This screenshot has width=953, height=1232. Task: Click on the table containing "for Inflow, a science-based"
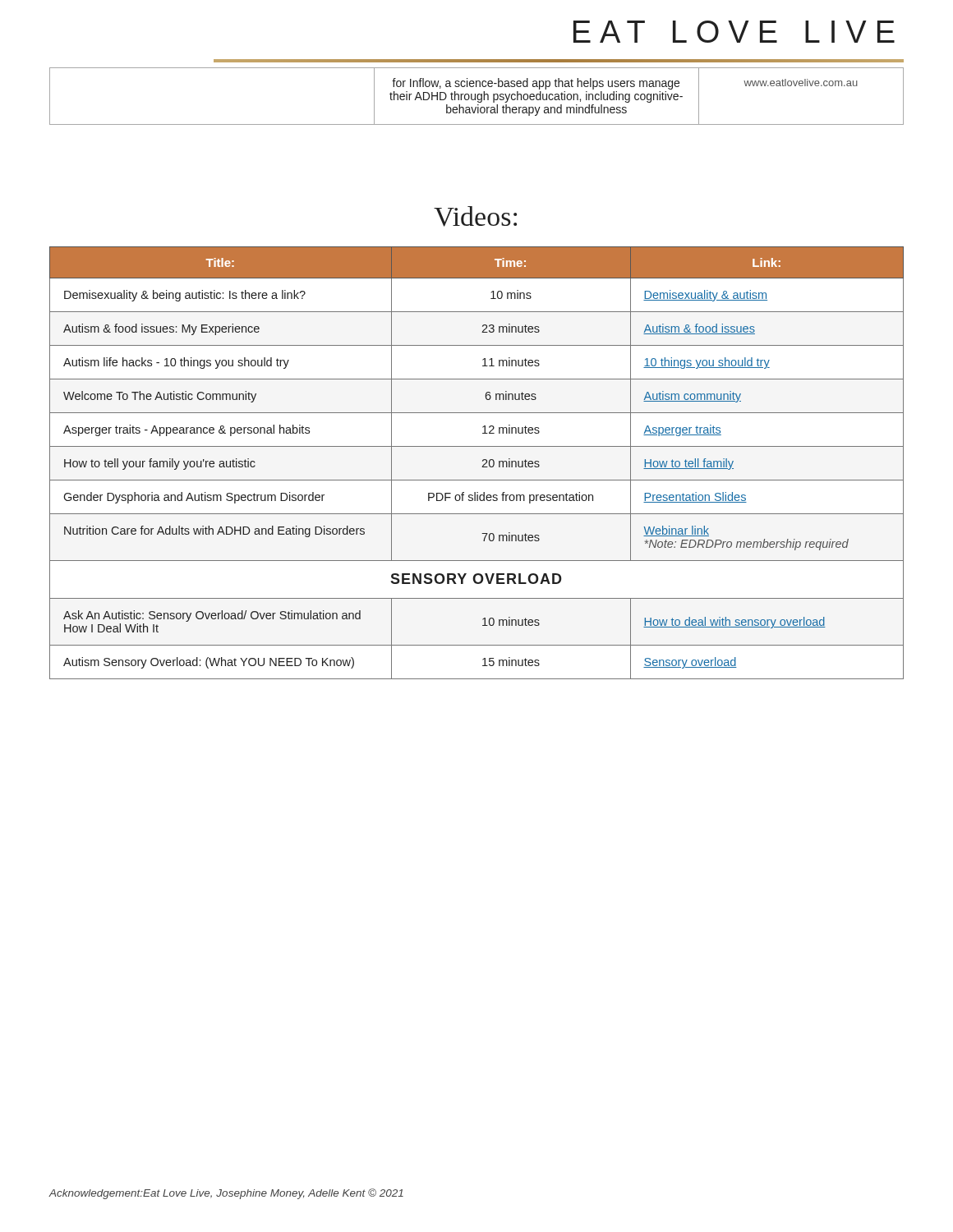point(476,96)
